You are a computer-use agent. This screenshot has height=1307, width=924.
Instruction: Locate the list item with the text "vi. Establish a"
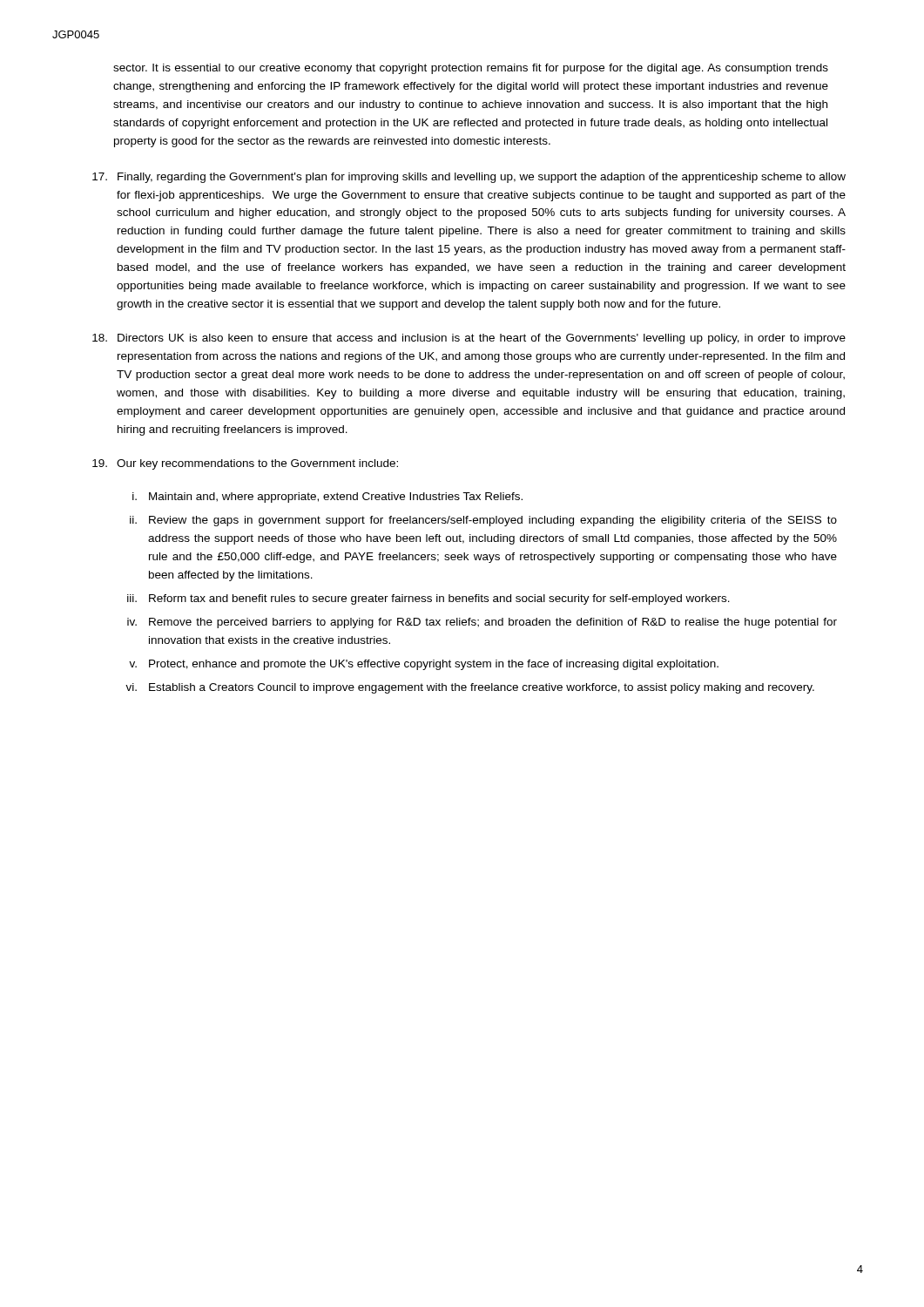click(x=462, y=688)
